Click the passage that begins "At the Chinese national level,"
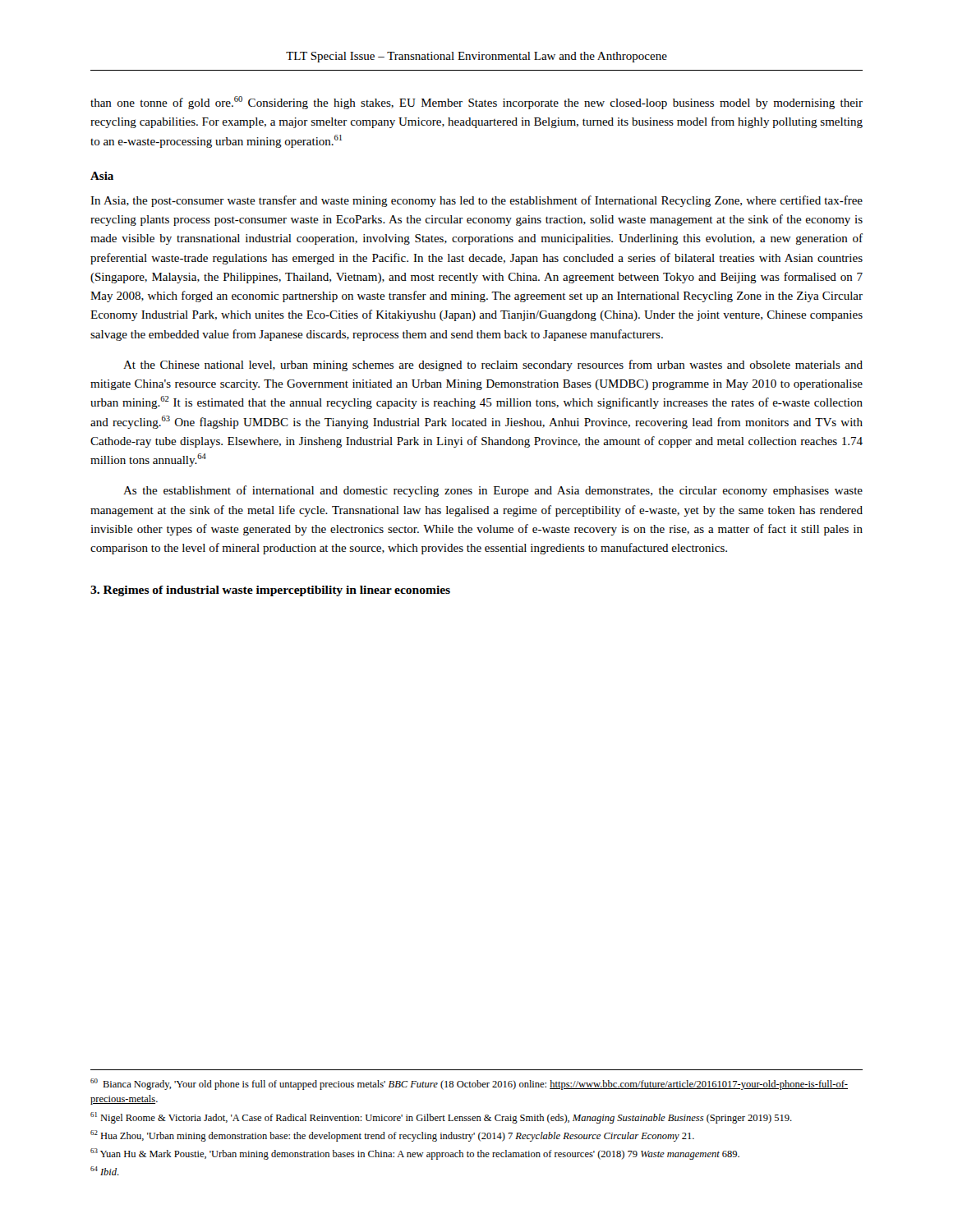The width and height of the screenshot is (953, 1232). click(x=476, y=412)
